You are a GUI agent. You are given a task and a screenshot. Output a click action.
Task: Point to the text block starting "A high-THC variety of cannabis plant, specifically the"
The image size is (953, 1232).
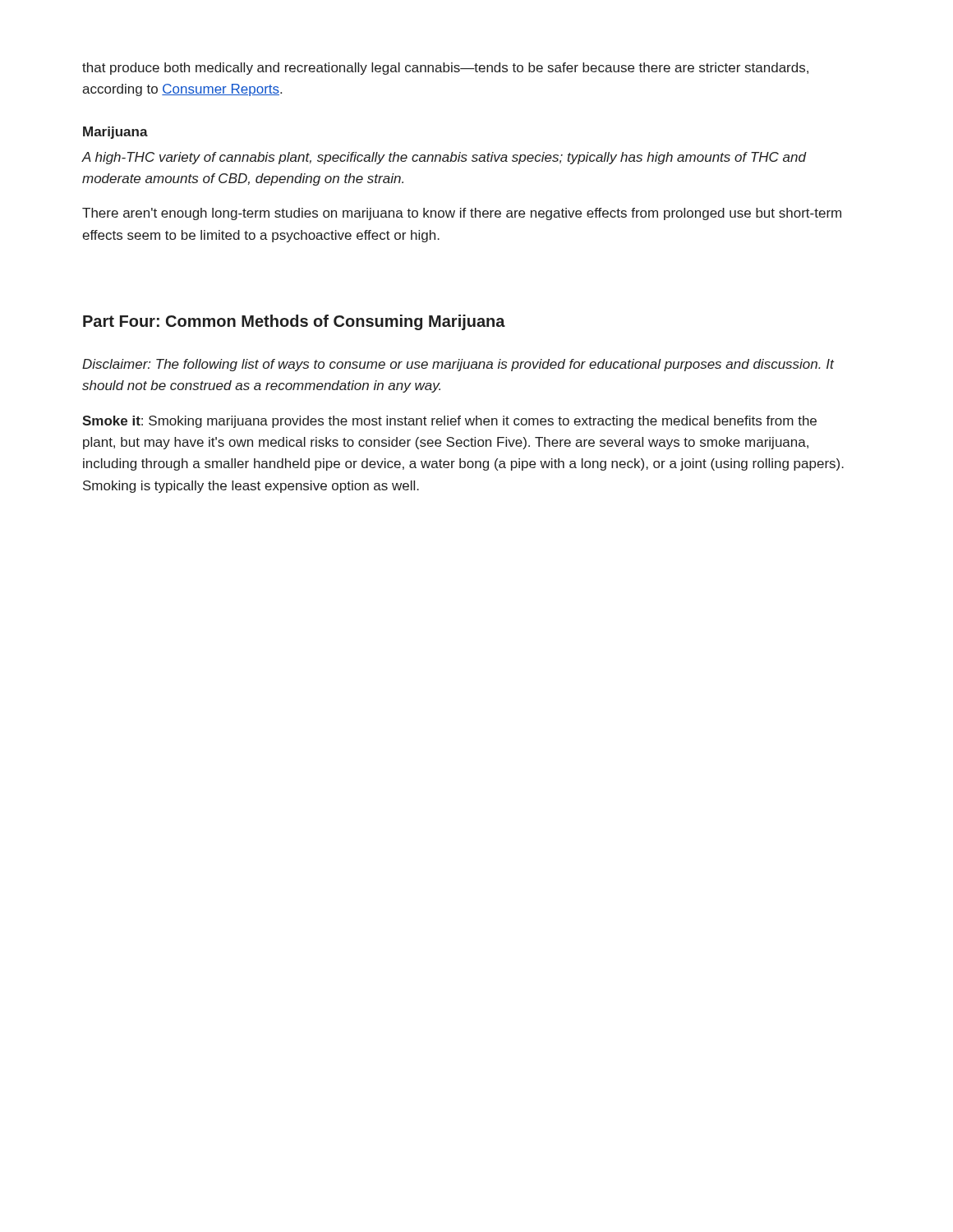click(x=444, y=168)
